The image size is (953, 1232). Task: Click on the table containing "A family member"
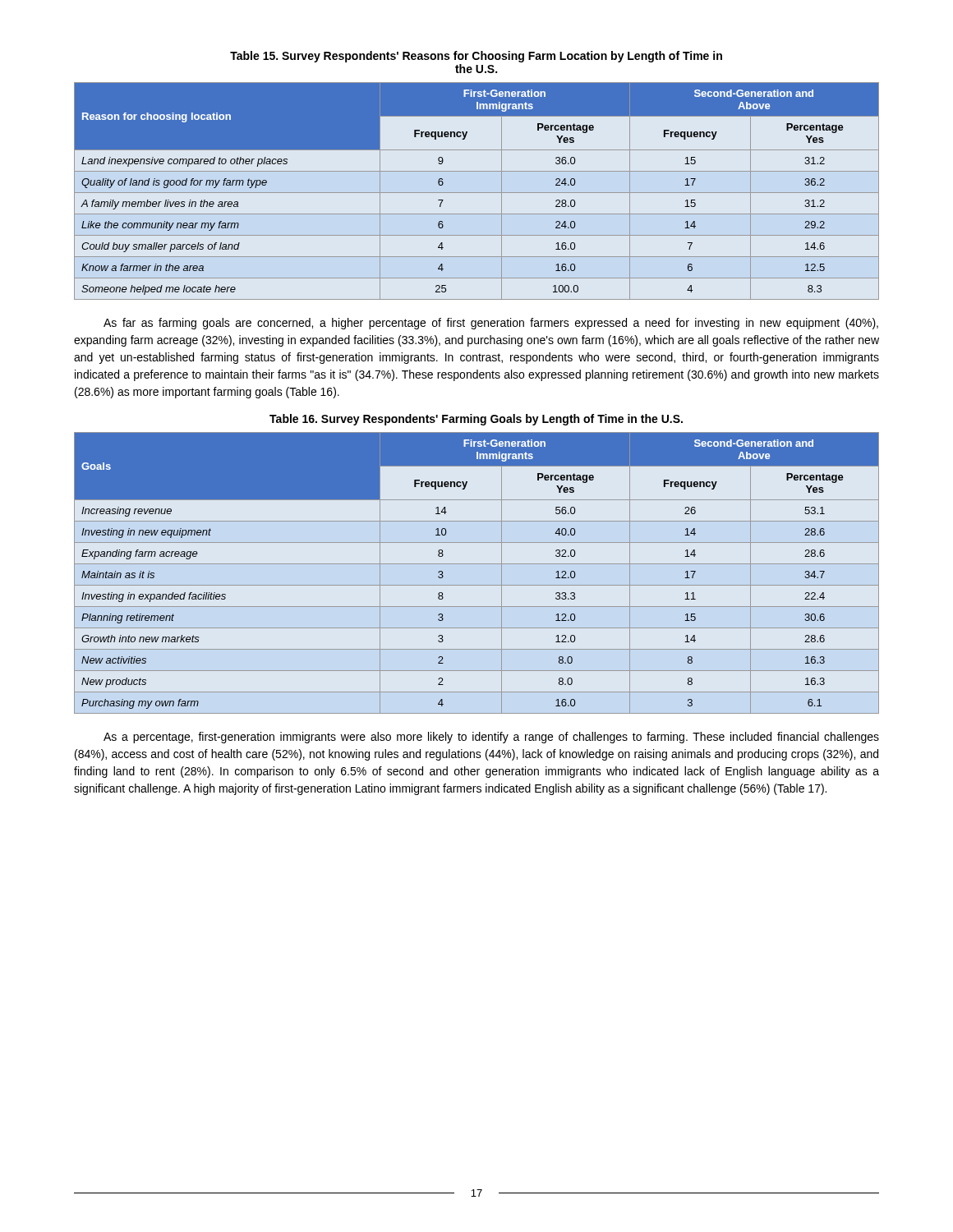476,191
